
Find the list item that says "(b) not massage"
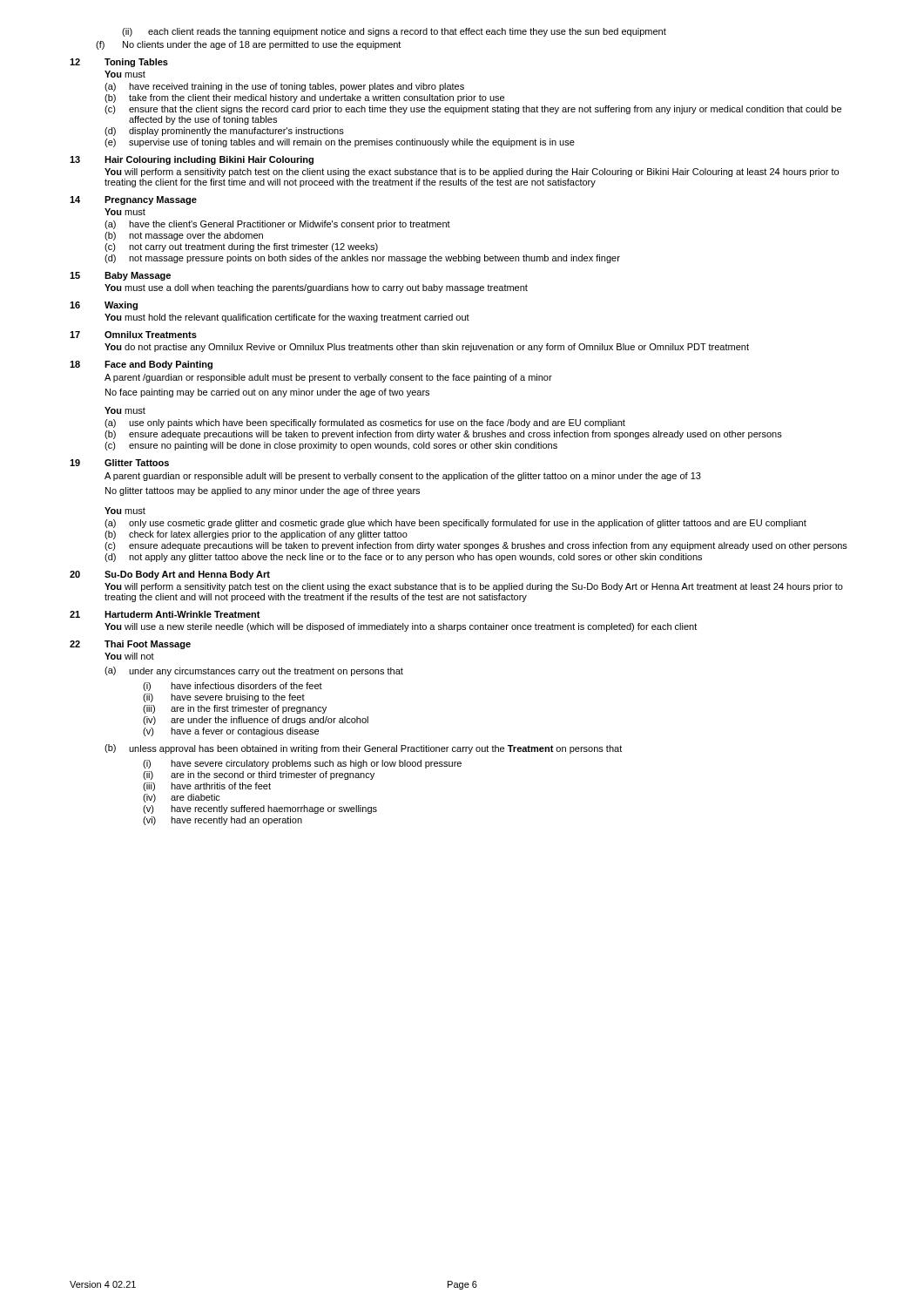tap(184, 235)
